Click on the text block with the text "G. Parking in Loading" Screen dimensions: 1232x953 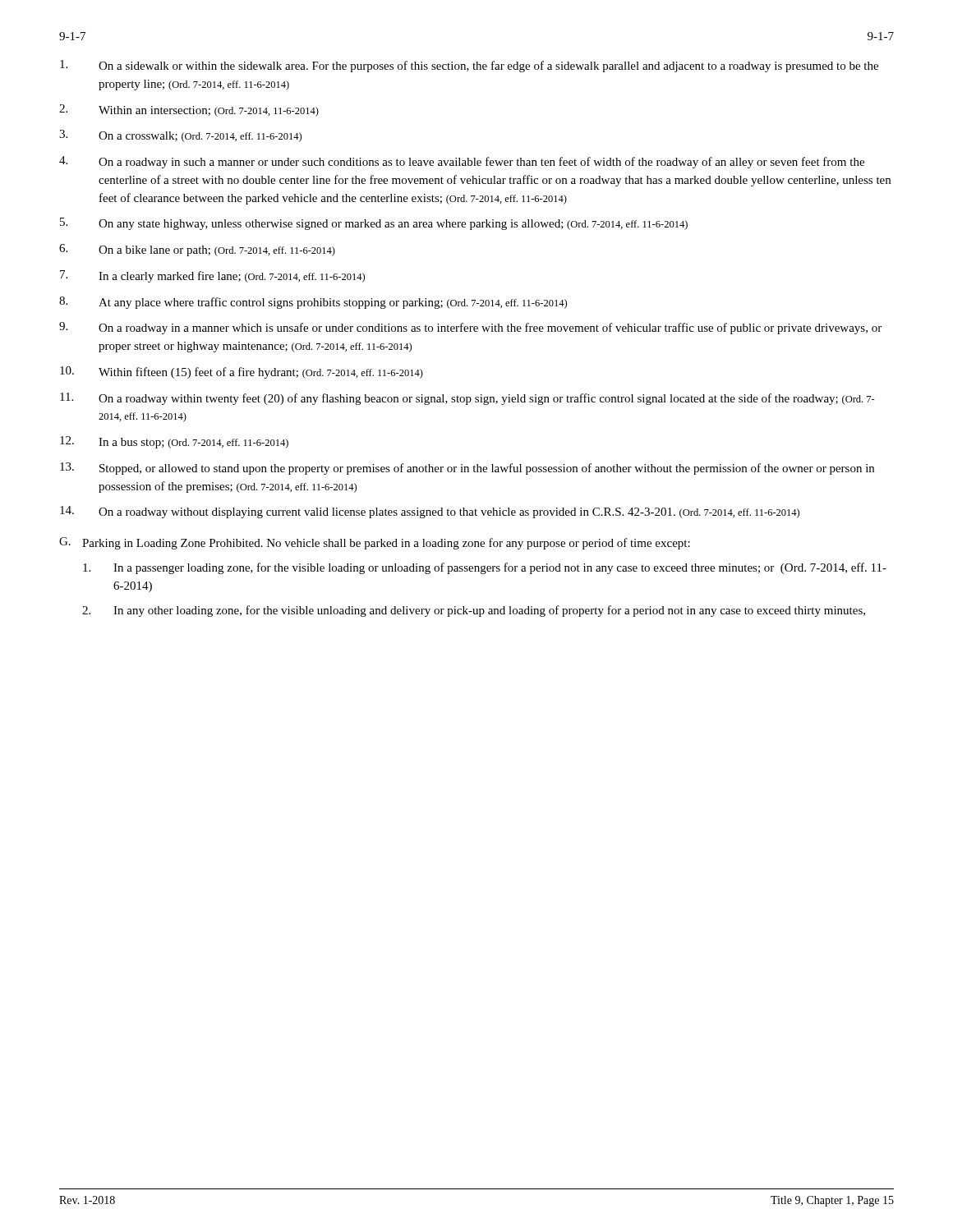[476, 581]
